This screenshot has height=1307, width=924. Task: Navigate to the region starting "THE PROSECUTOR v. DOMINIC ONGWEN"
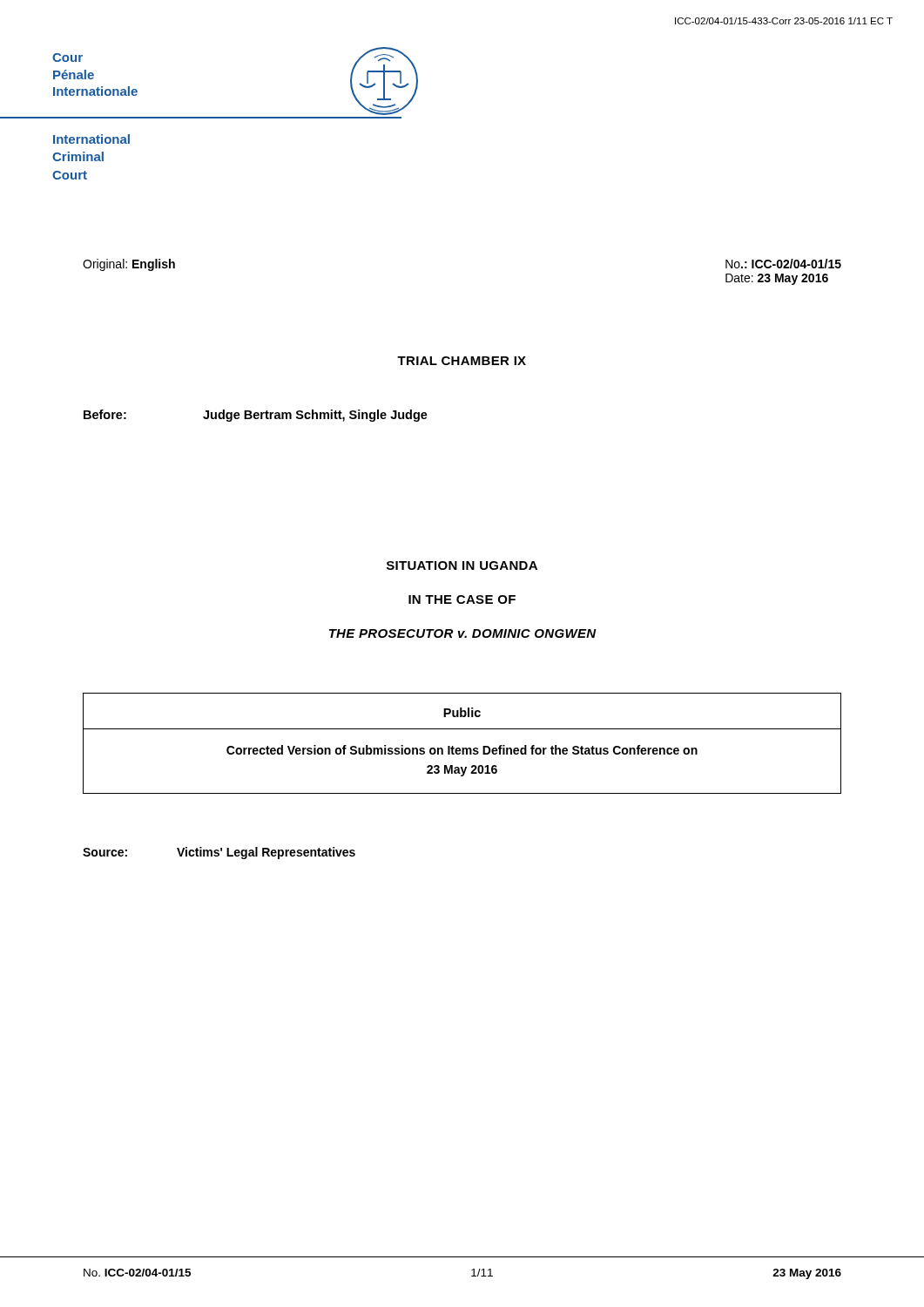(462, 633)
